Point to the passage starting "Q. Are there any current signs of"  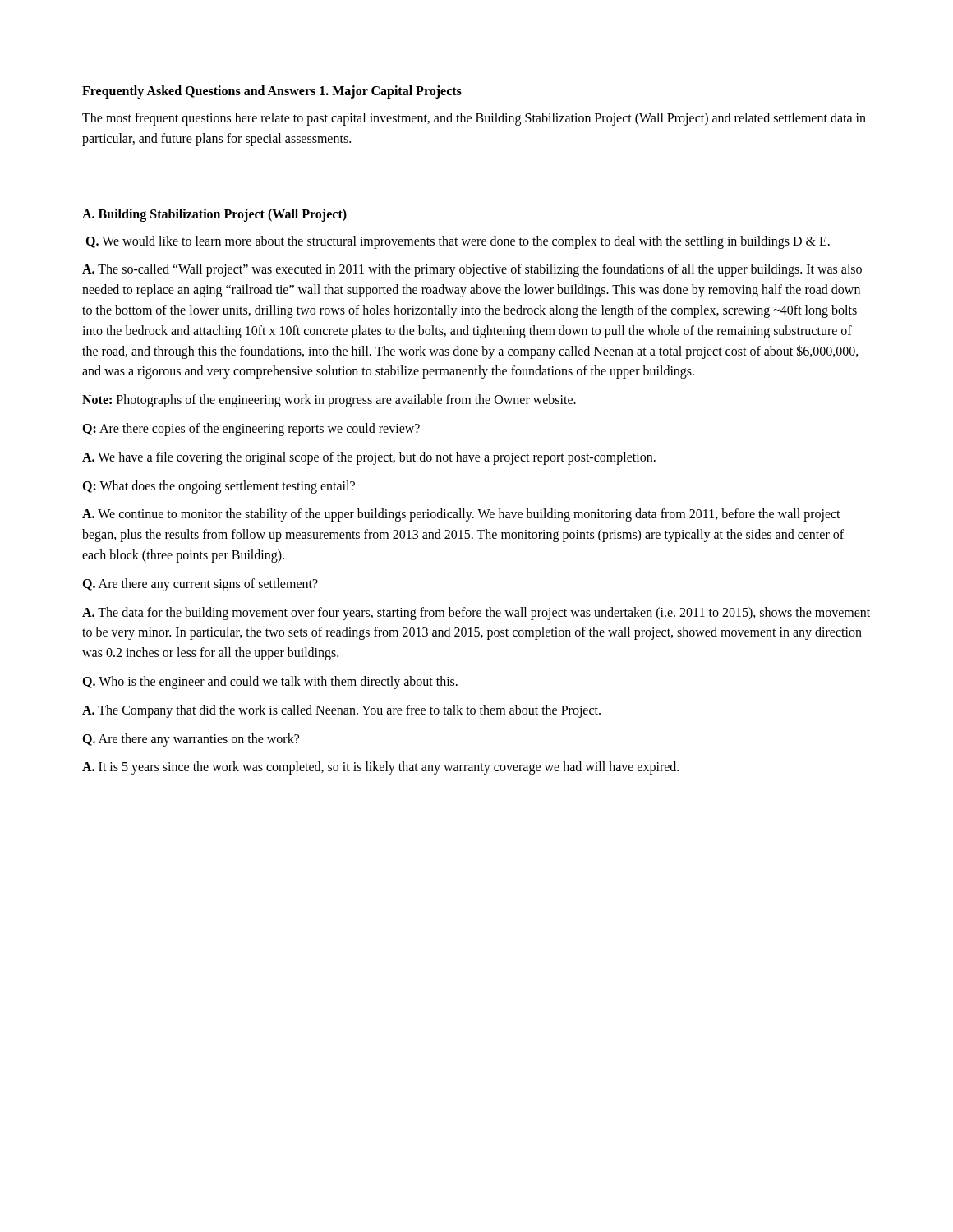click(200, 585)
